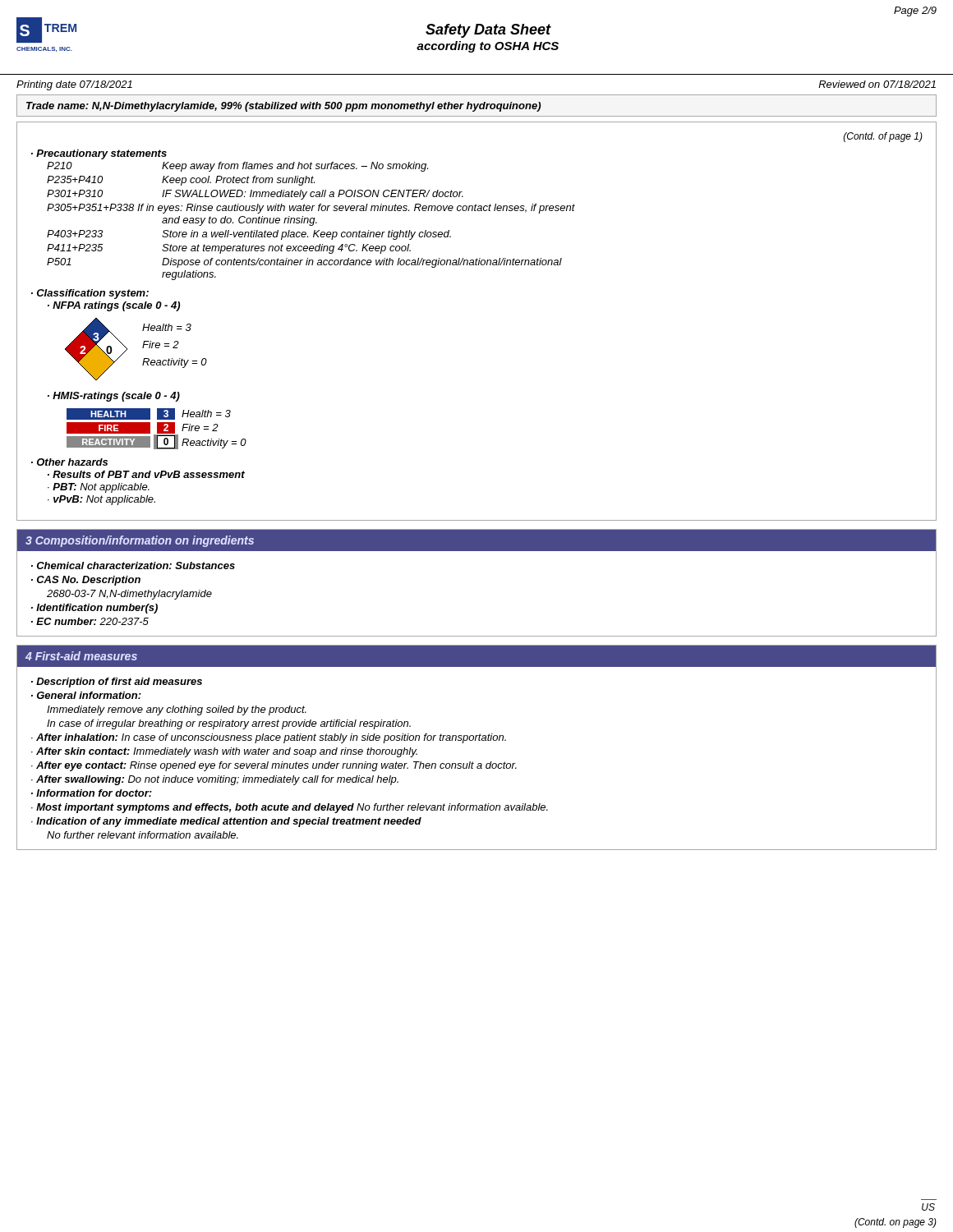Select the passage starting "· PBT: Not applicable."
The height and width of the screenshot is (1232, 953).
99,487
